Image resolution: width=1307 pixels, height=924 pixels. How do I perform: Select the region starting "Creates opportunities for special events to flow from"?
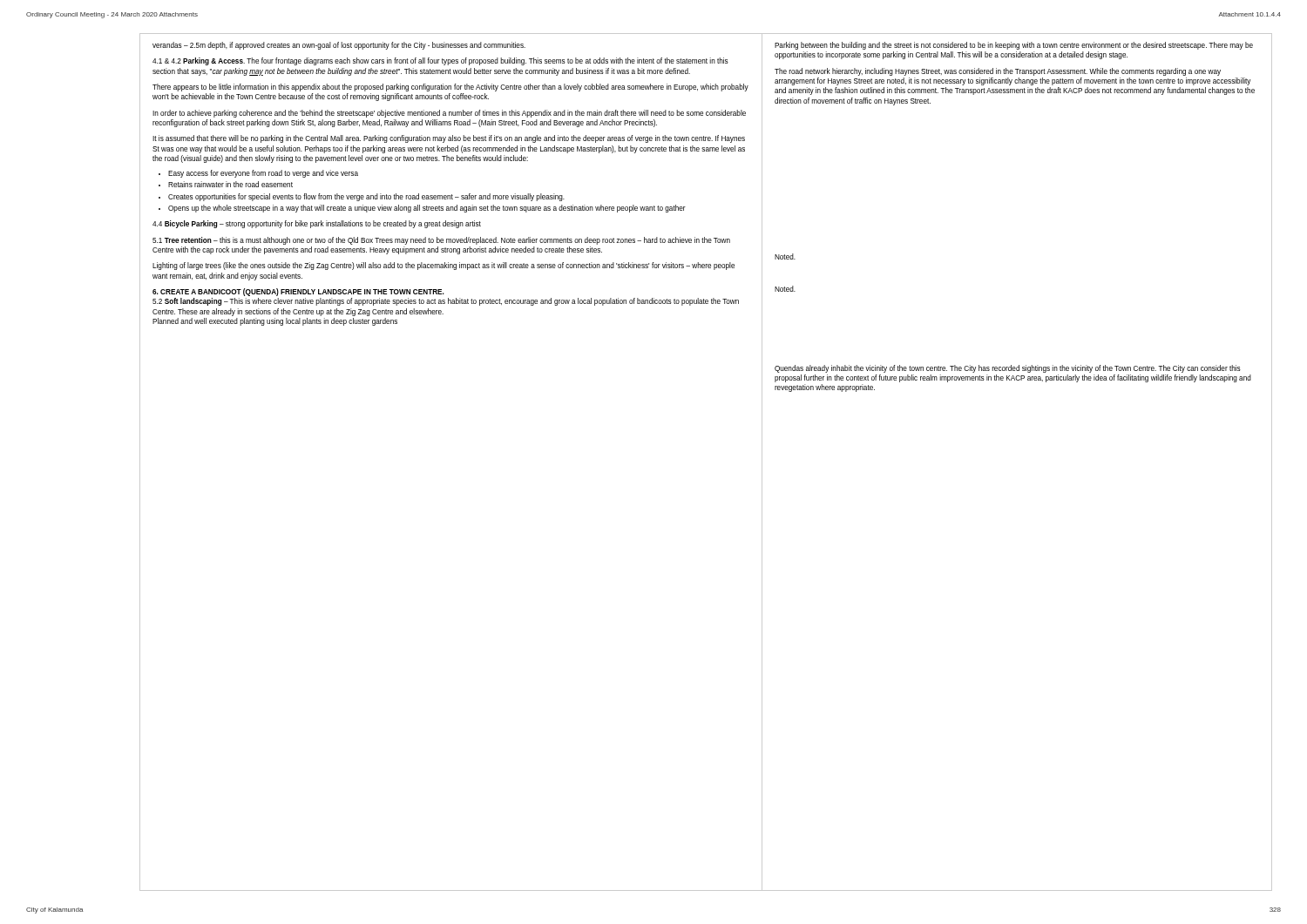pos(366,197)
